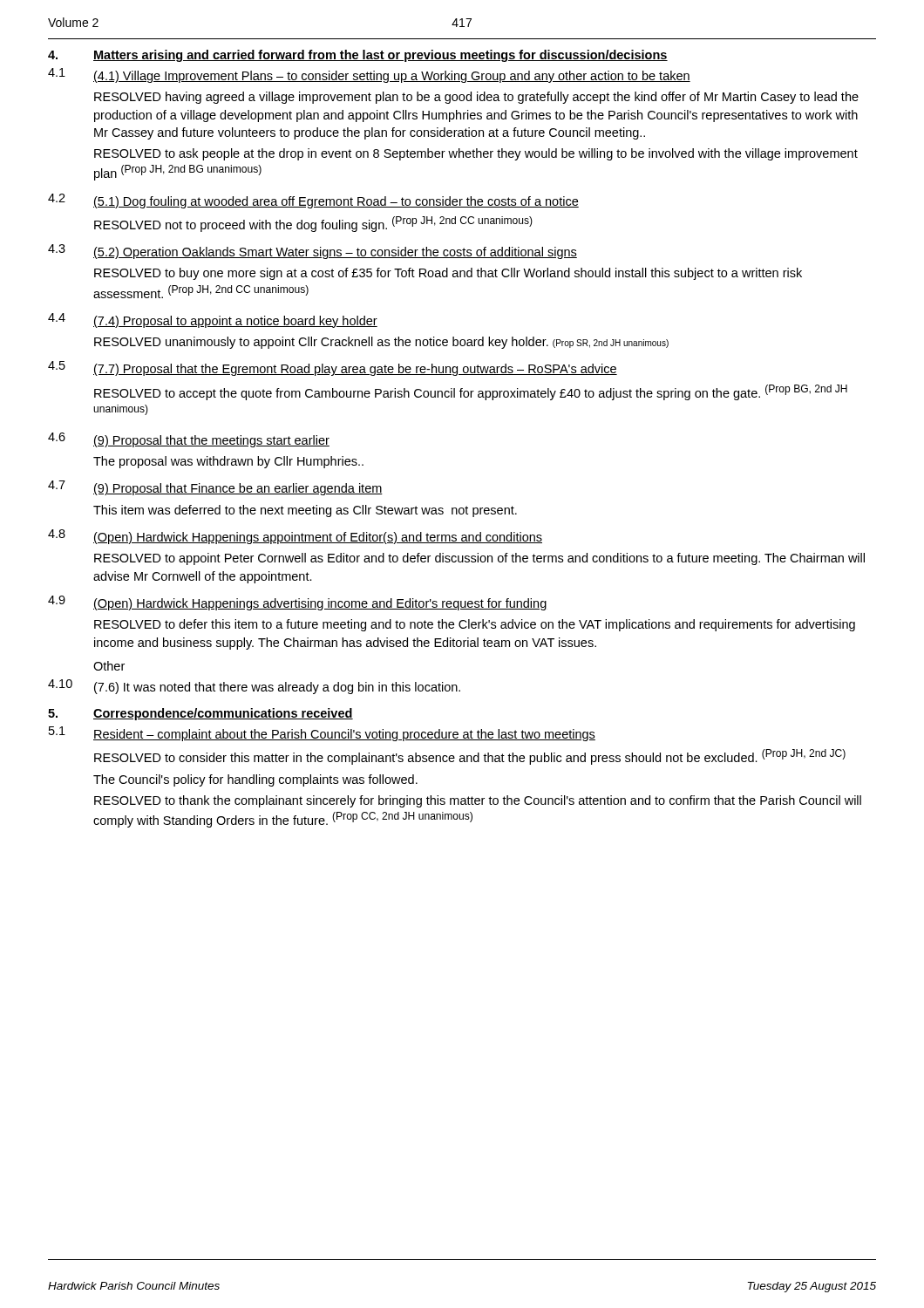Locate the block of text that opens with "4.6 (9) Proposal that the"
Image resolution: width=924 pixels, height=1308 pixels.
(189, 440)
